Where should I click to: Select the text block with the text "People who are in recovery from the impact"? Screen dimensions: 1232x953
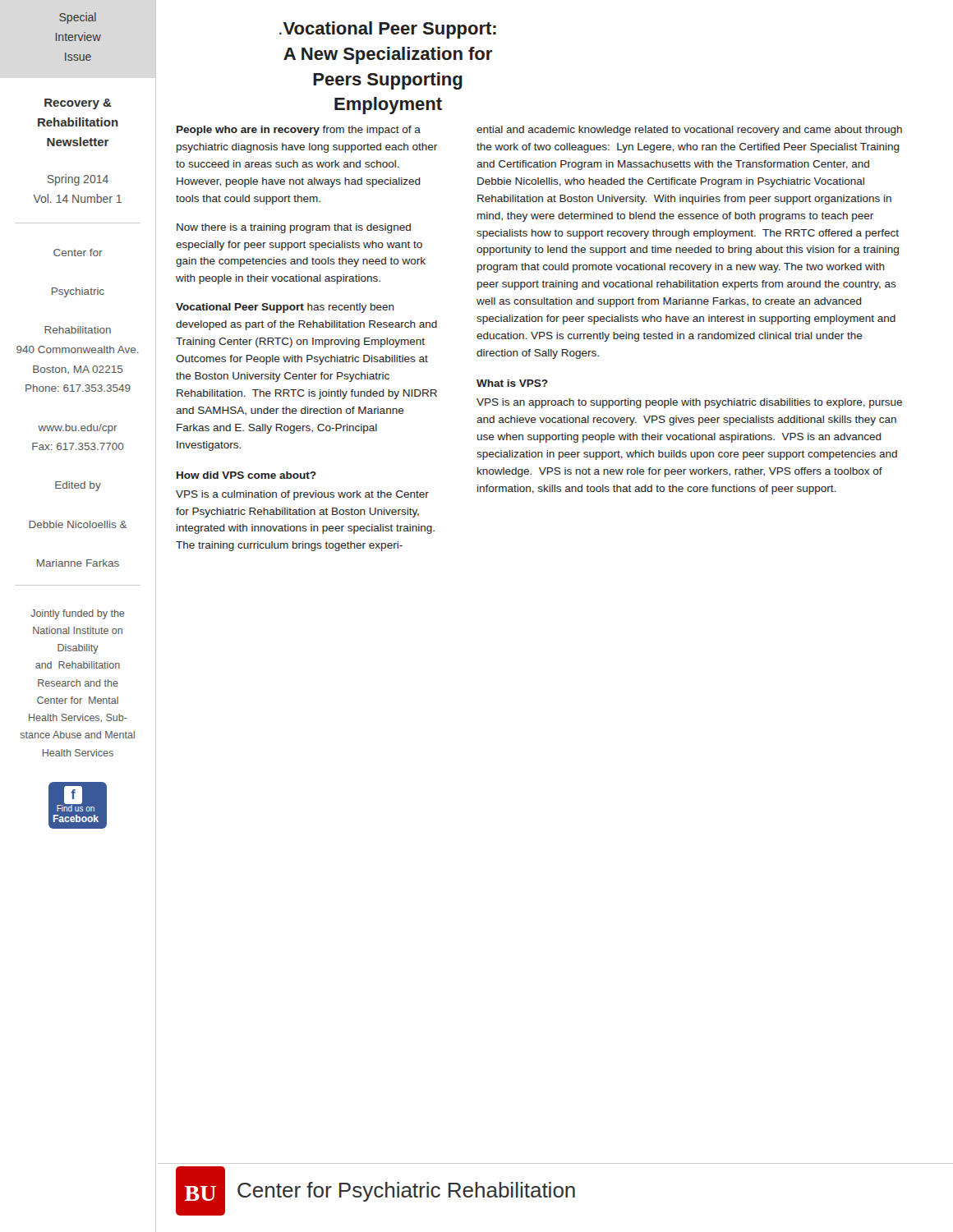[307, 164]
